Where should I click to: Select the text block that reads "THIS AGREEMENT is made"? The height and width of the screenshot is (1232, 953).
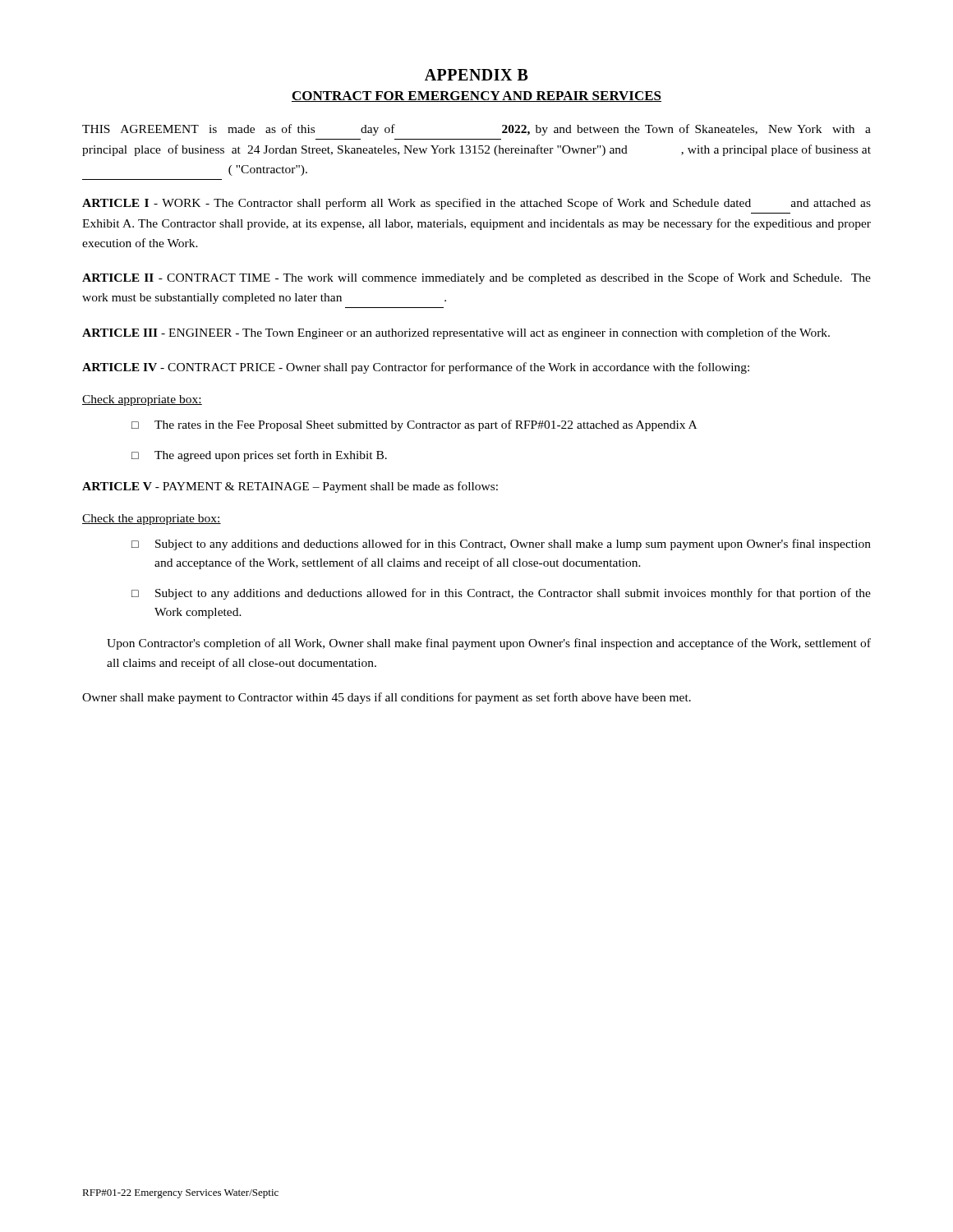476,150
